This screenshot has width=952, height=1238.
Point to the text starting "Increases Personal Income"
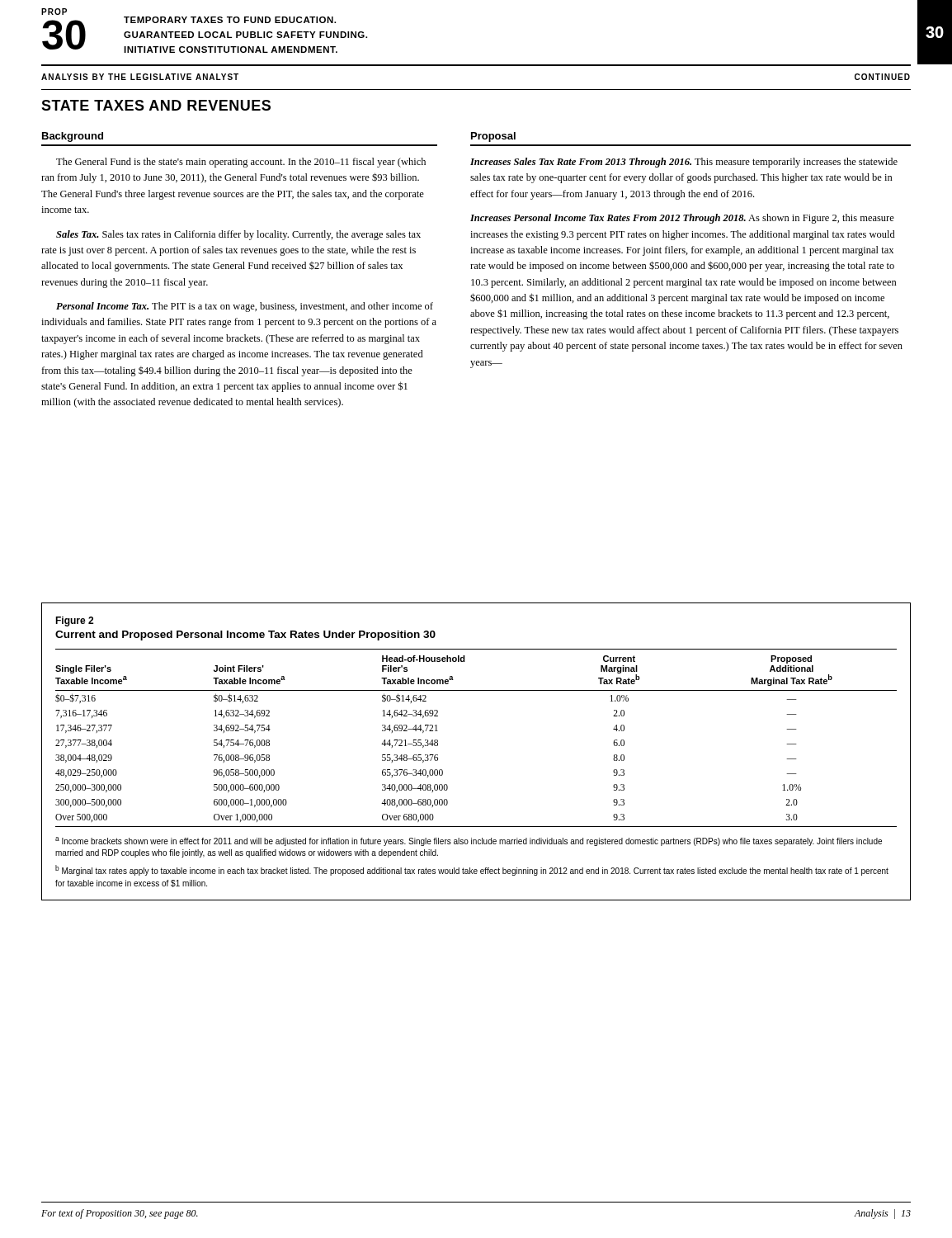click(x=690, y=290)
